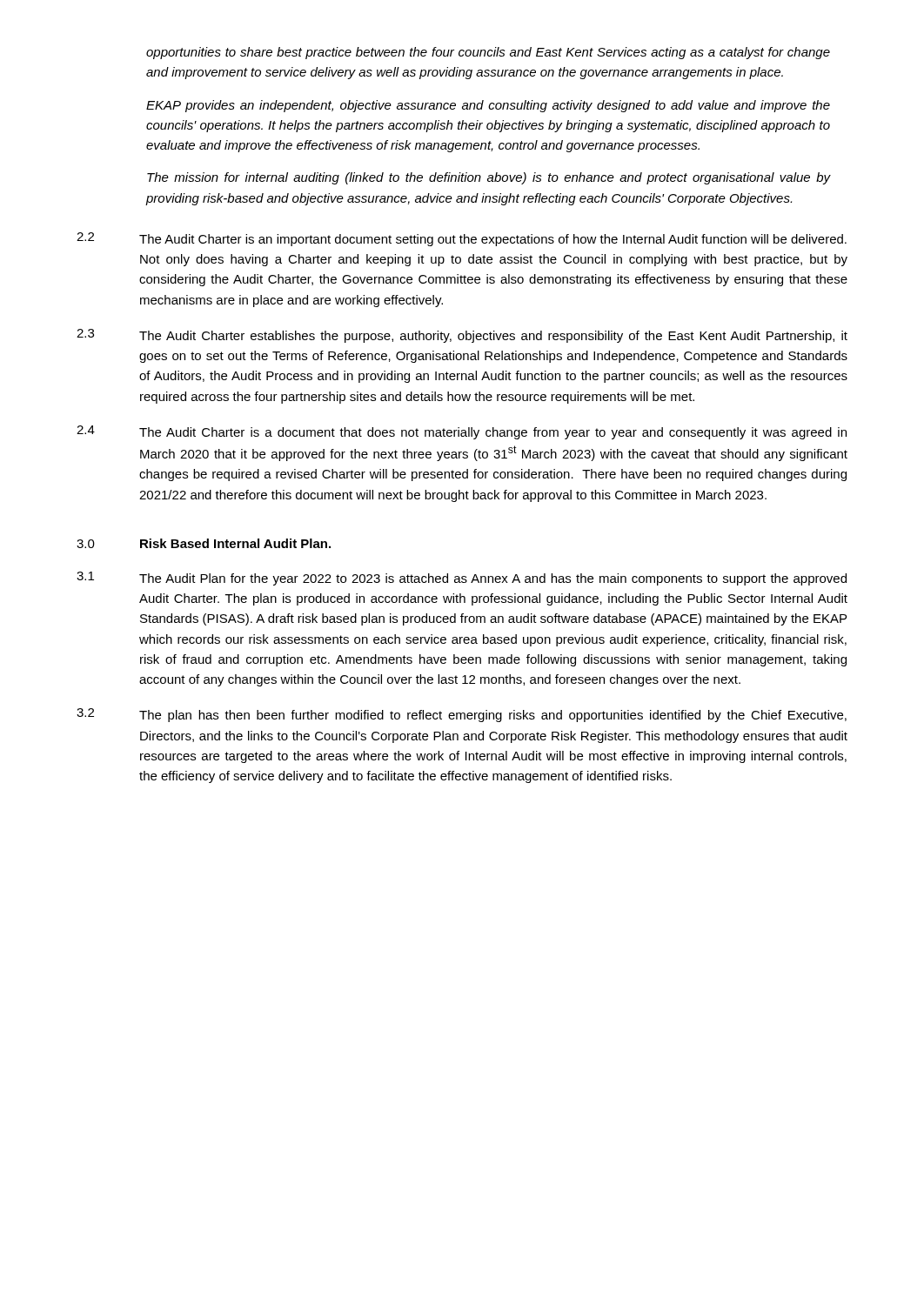Locate the text starting "3.2 The plan has"
Viewport: 924px width, 1305px height.
[x=462, y=745]
